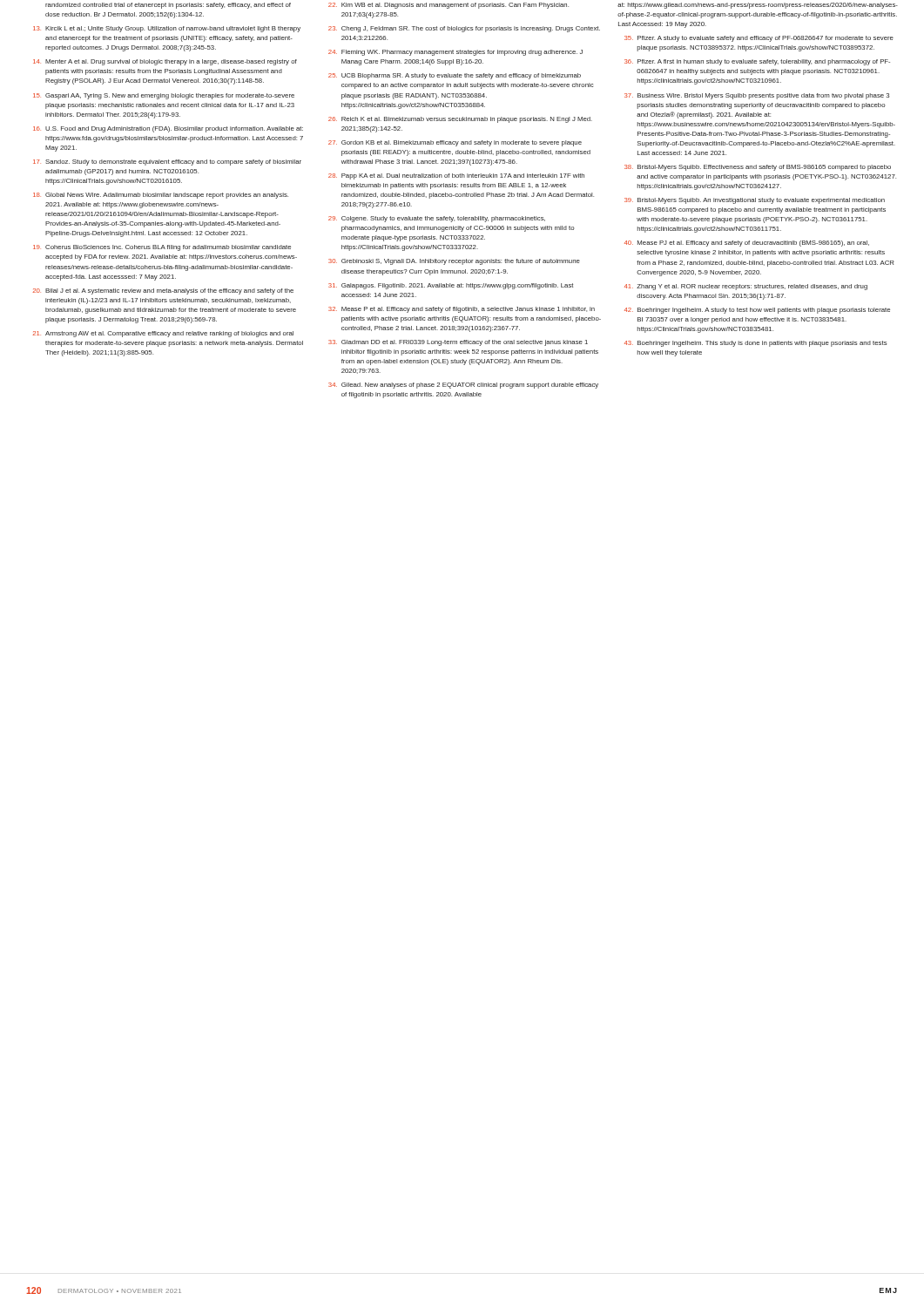The width and height of the screenshot is (924, 1307).
Task: Locate the text block with the text "at: https://www.gilead.com/news-and-press/press-room/press-releases/2020/6/new-analyses-of-phase-2-equator-clinical-program-support-durable-efficacy-of-filgotinib-in-psoriatic-arthritis. Last Accessed:"
Action: point(758,14)
